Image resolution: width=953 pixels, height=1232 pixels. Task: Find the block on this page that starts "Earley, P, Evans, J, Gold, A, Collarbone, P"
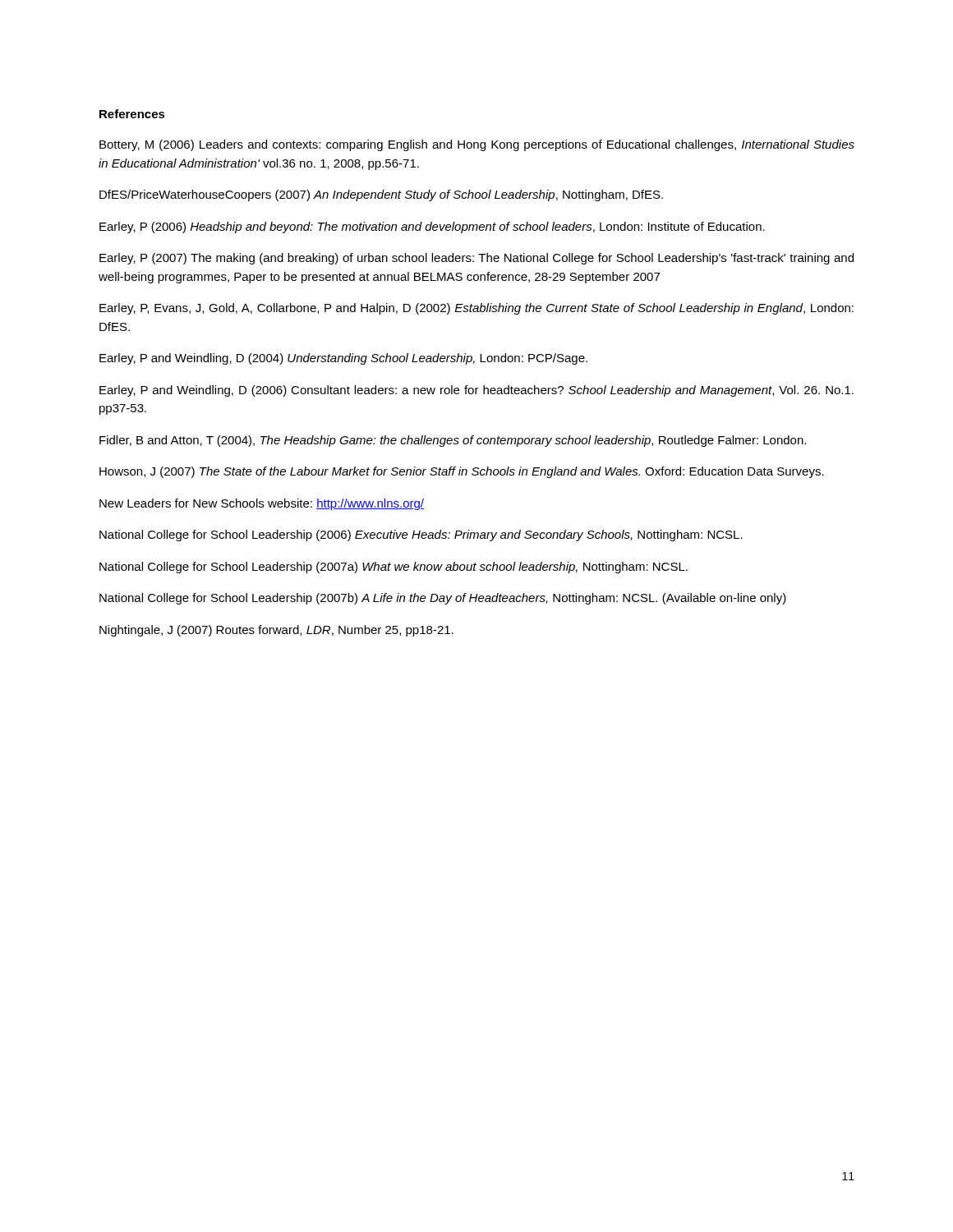point(476,317)
